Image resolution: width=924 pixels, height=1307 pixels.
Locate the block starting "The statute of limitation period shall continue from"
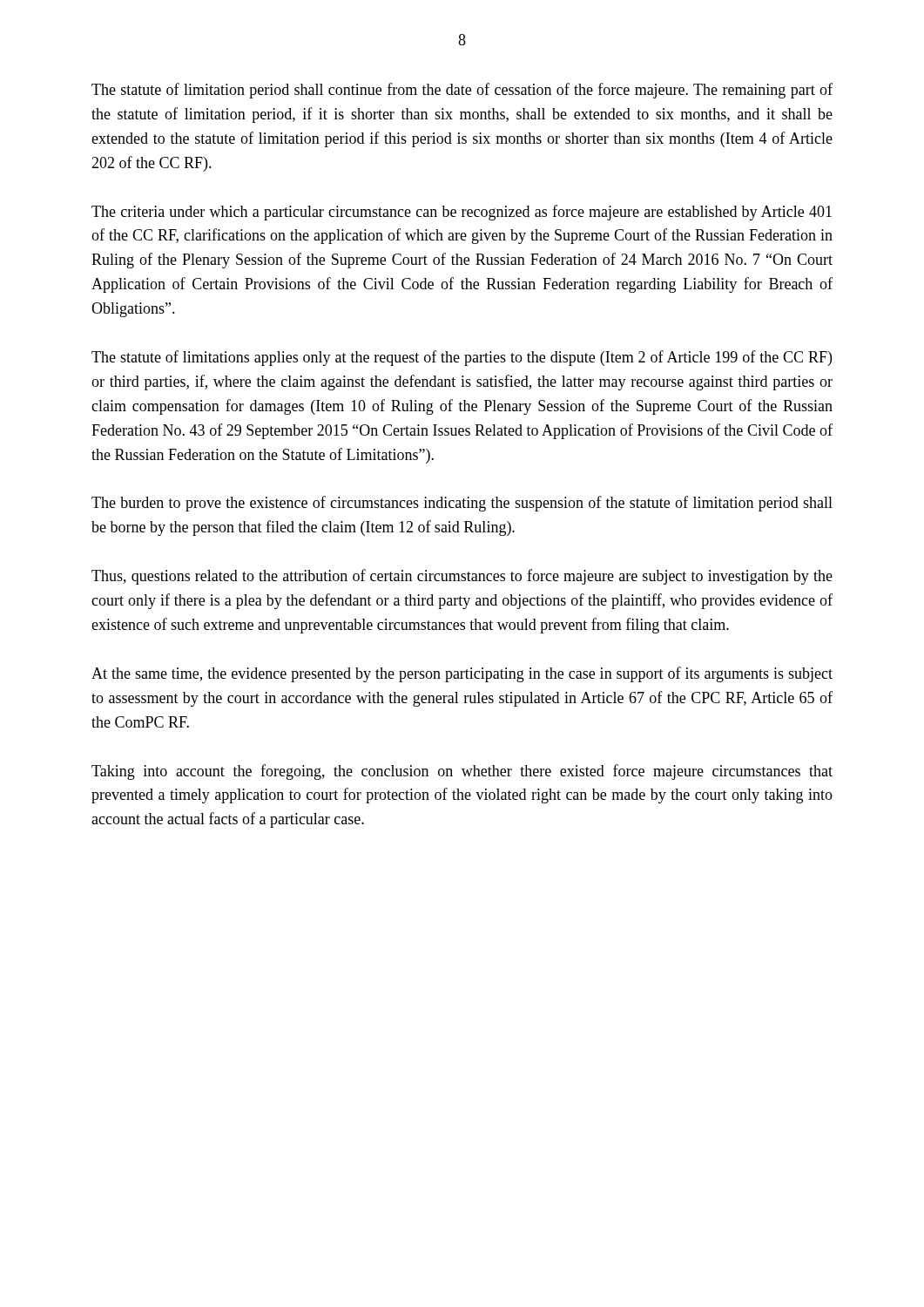pyautogui.click(x=462, y=126)
